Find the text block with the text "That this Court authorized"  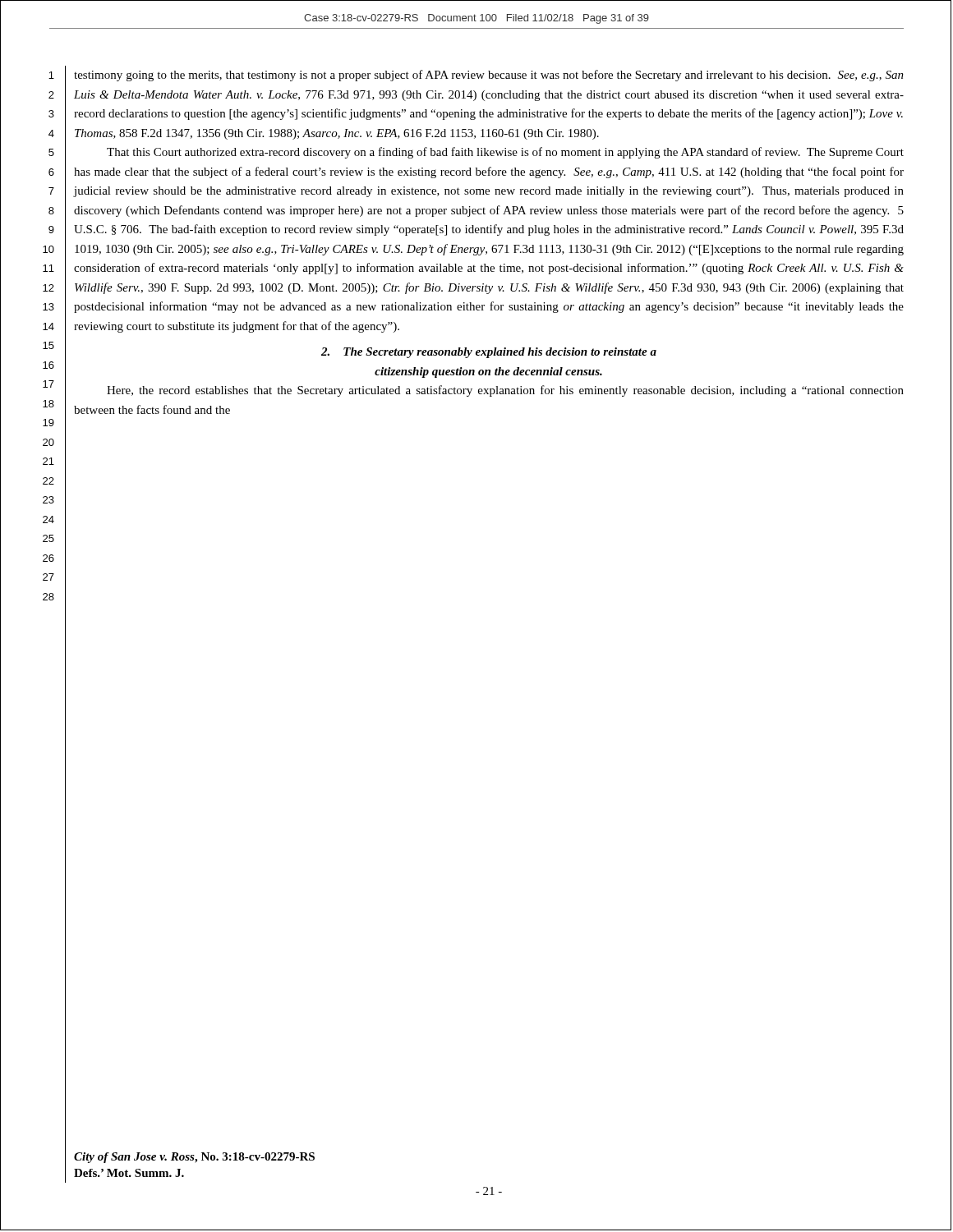[x=489, y=239]
